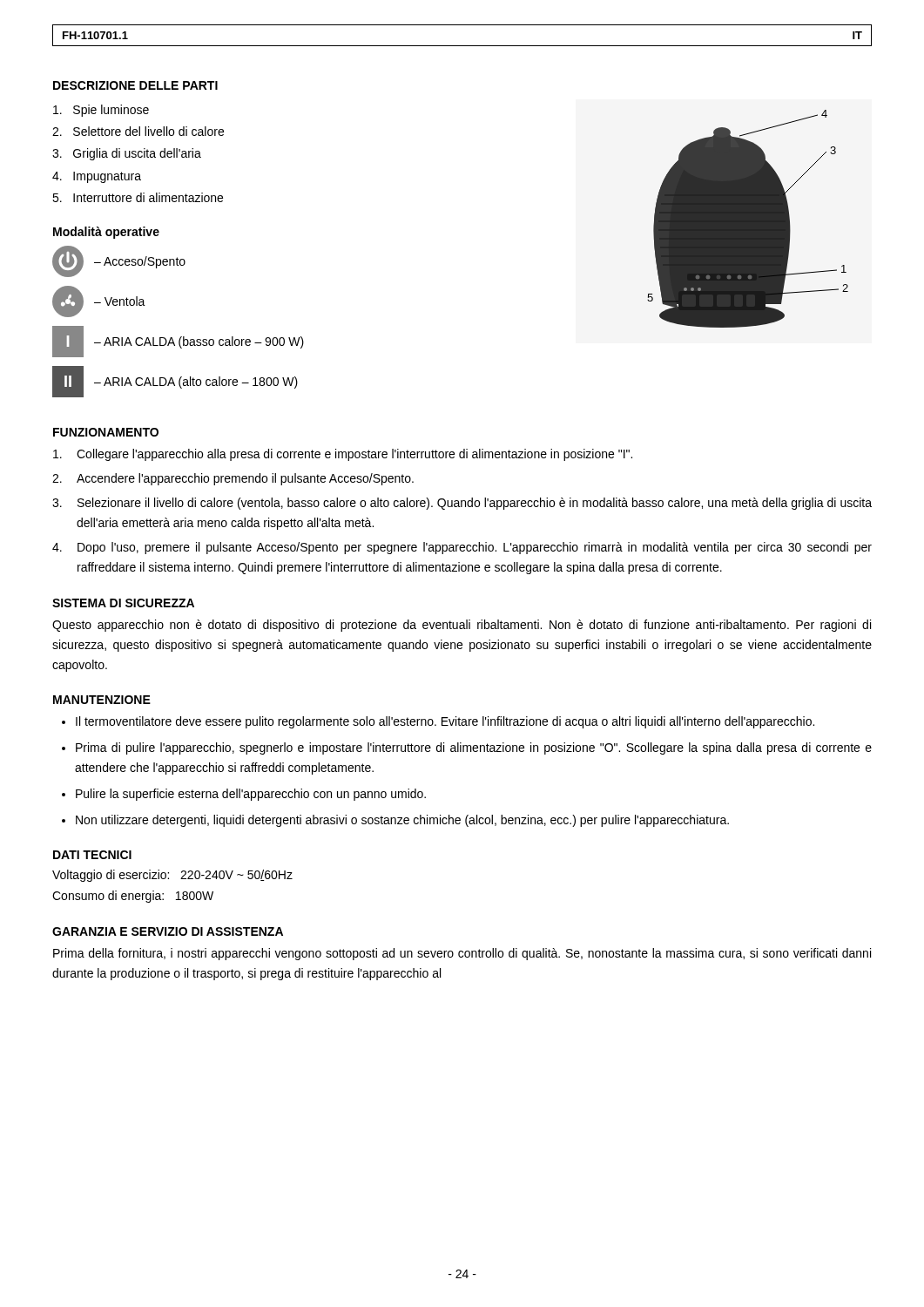
Task: Navigate to the block starting "Prima di pulire l'apparecchio,"
Action: (x=473, y=758)
